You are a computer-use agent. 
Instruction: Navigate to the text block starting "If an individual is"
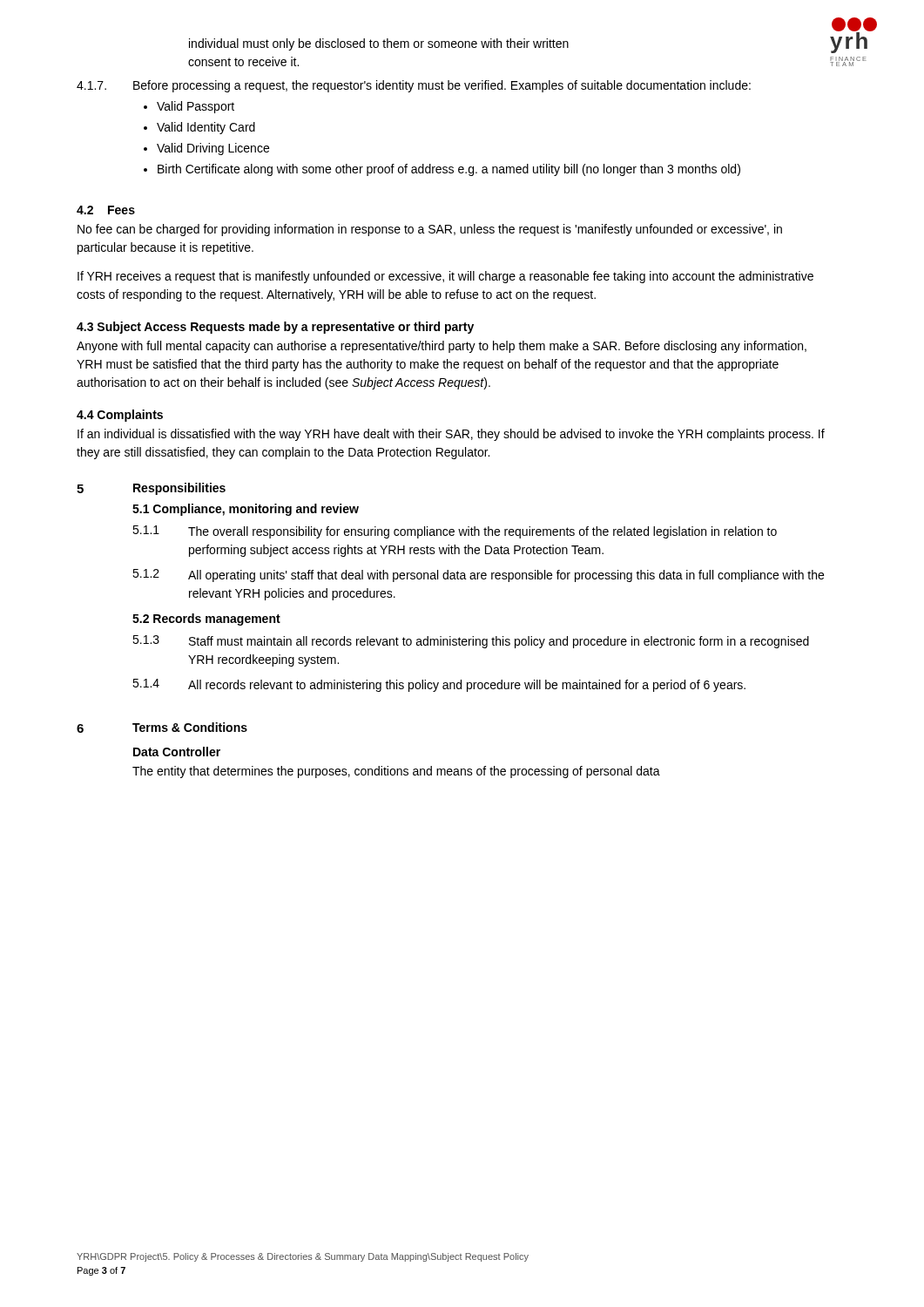point(450,443)
